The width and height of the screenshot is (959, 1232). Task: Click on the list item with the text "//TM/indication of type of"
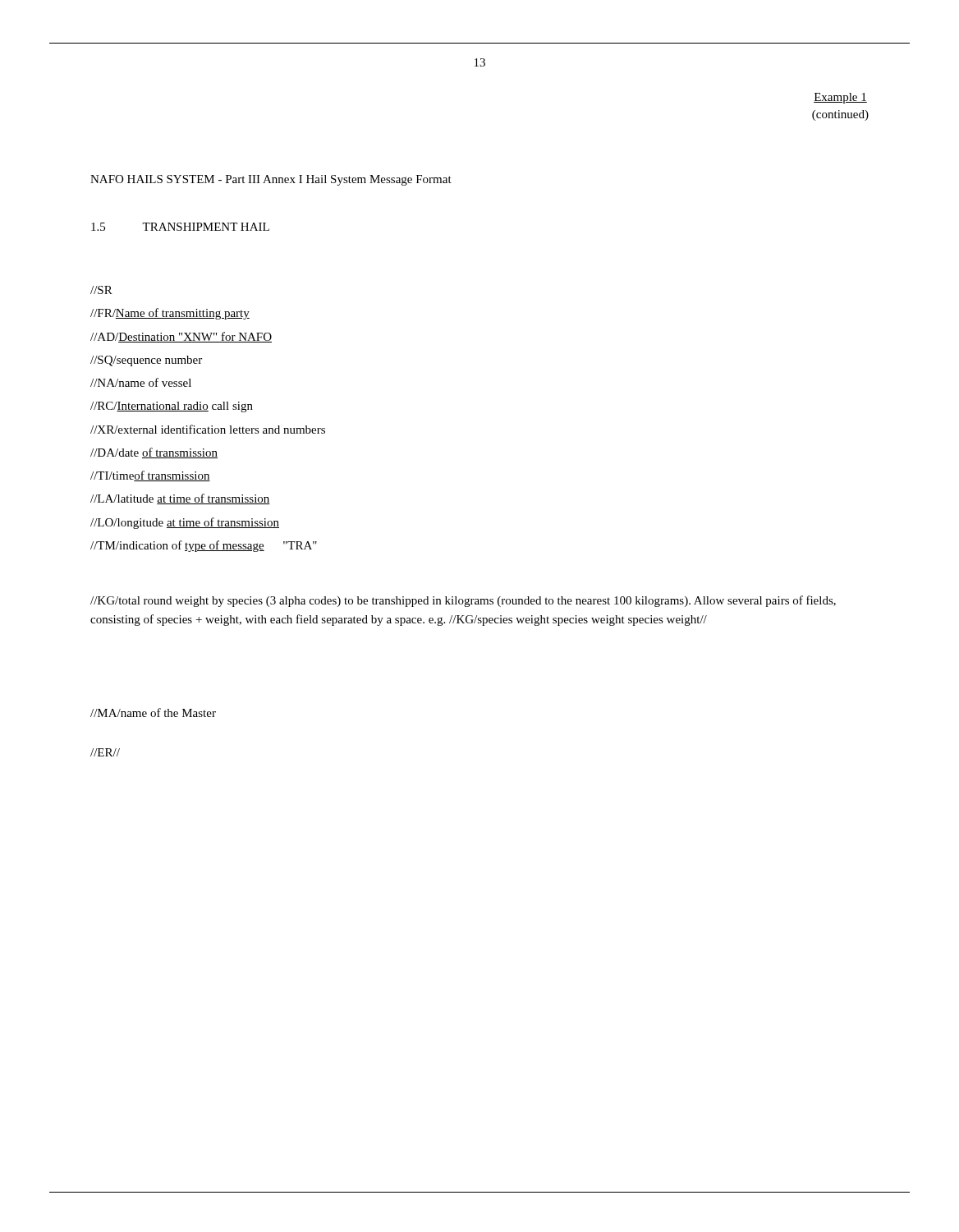click(x=204, y=545)
